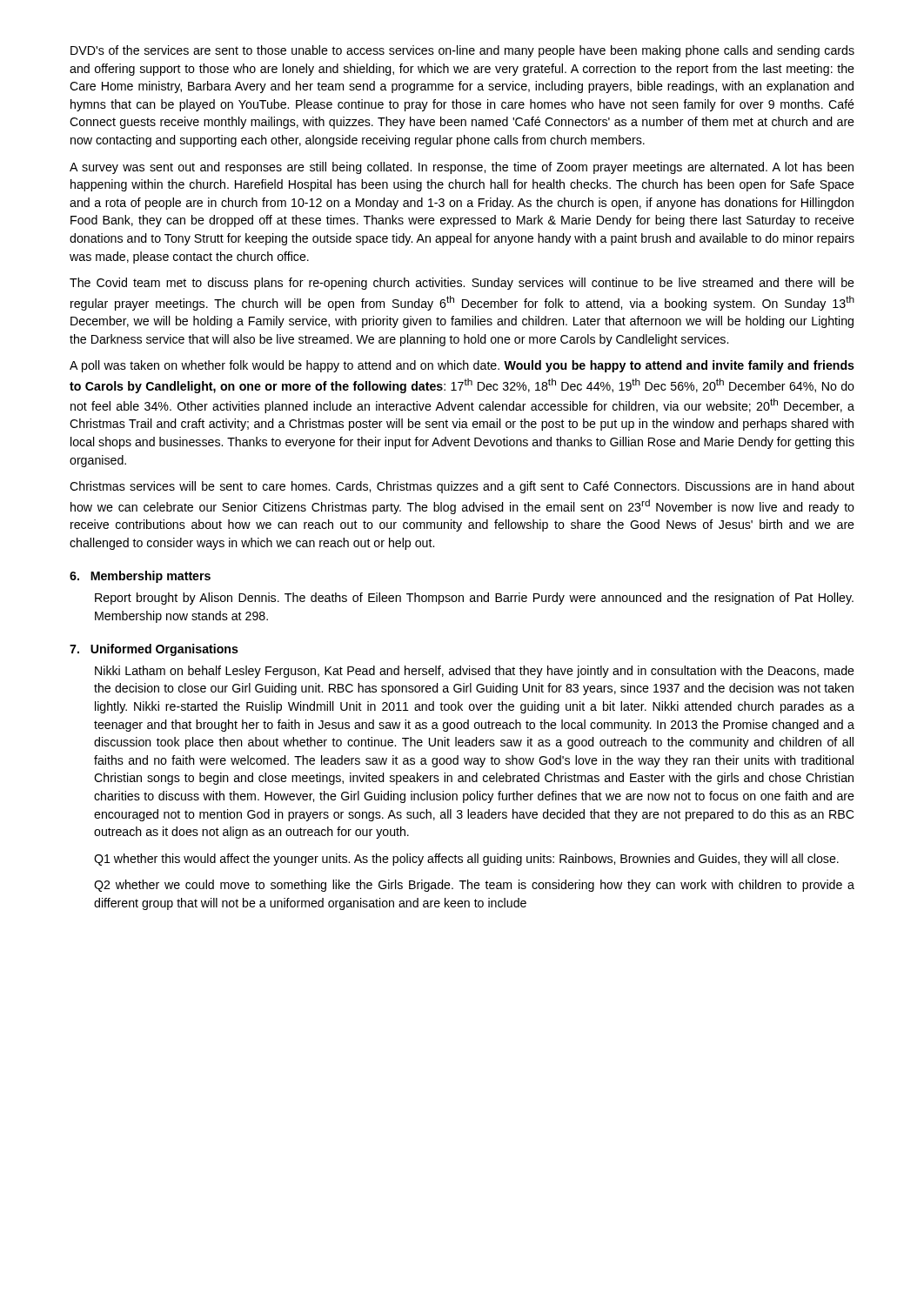Point to the block beginning "Nikki Latham on behalf Lesley"

[474, 751]
